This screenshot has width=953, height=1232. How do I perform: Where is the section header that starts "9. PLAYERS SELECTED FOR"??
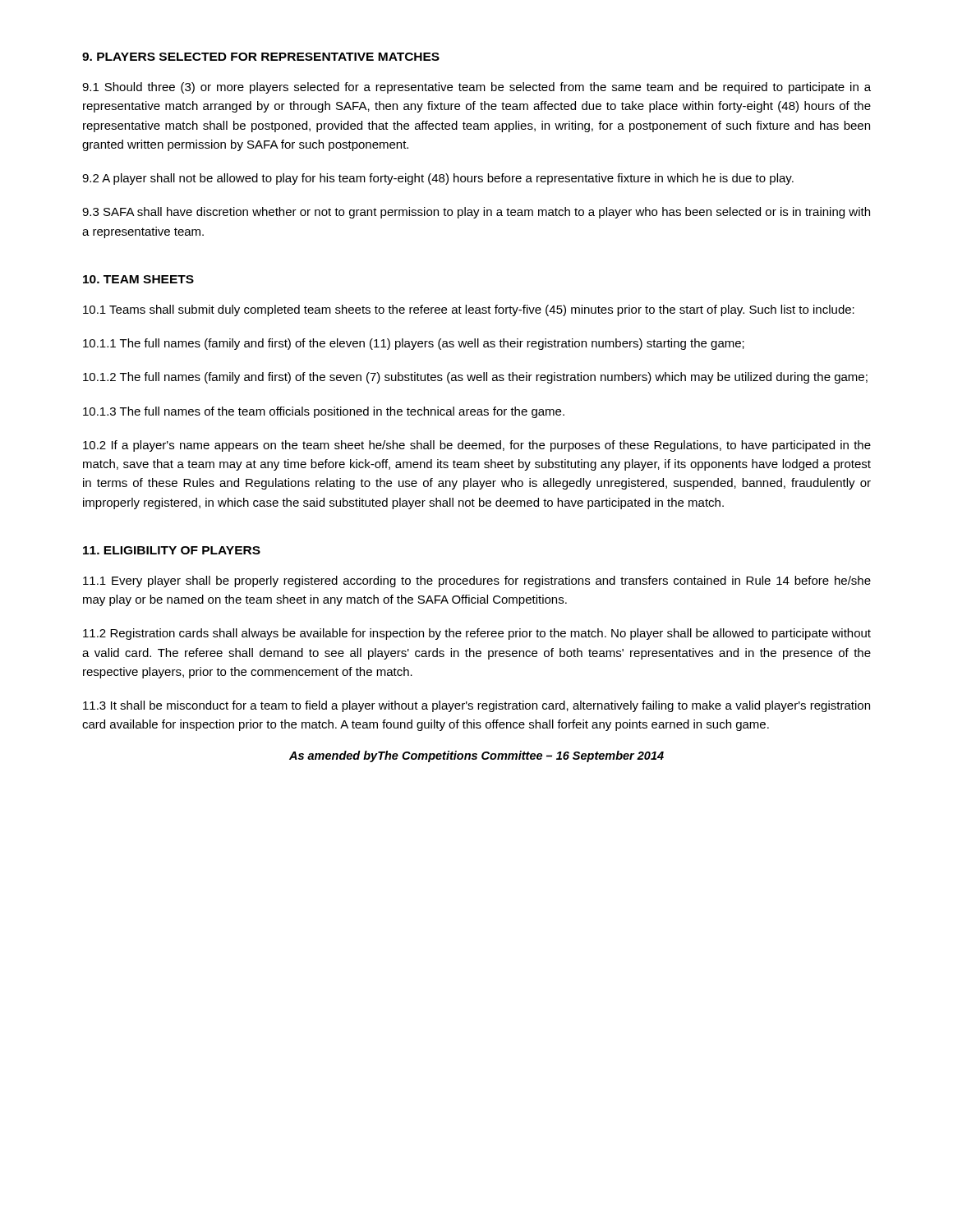(x=261, y=56)
